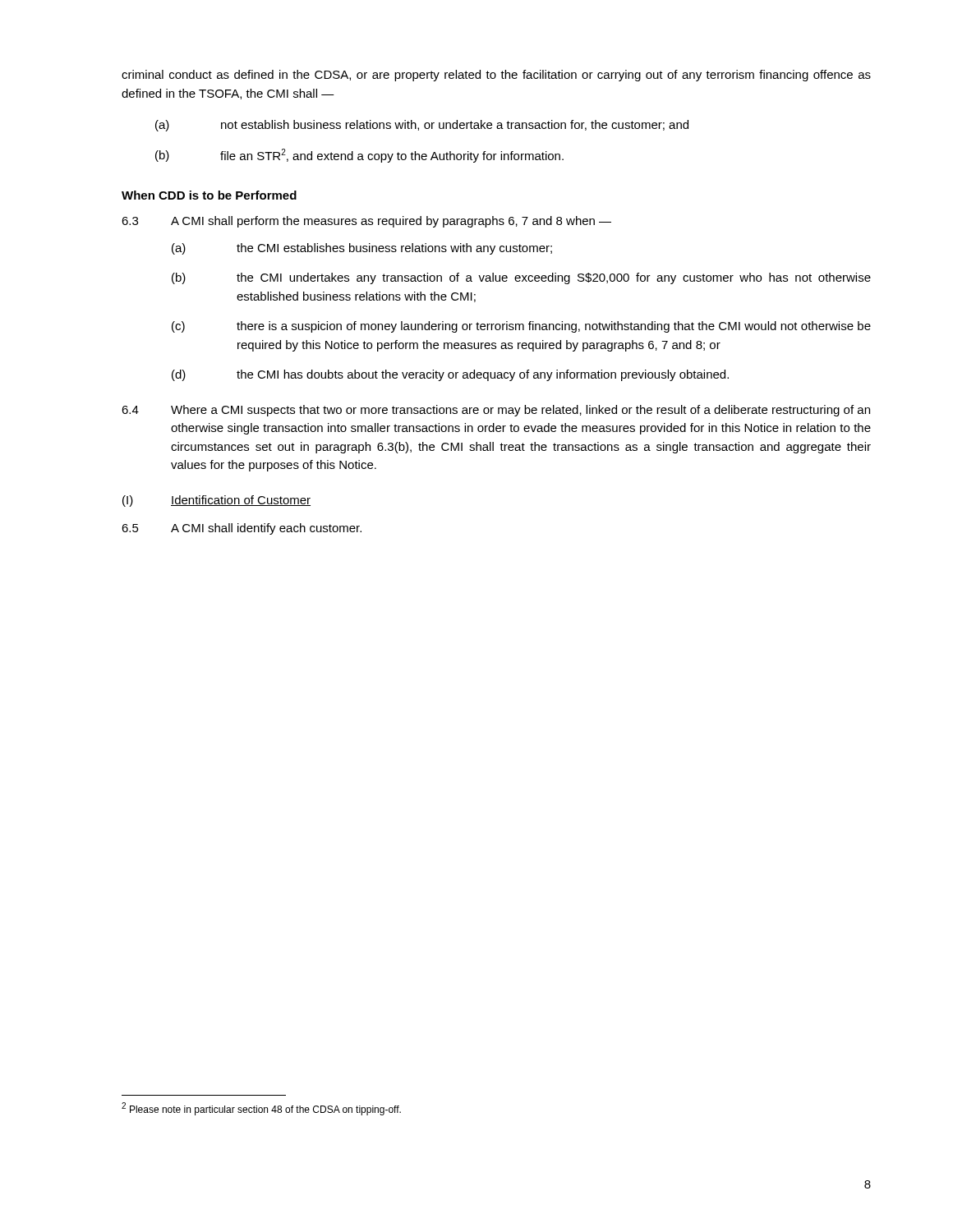This screenshot has height=1232, width=953.
Task: Where is the passage that starts "(b) file an STR2, and extend a"?
Action: coord(513,155)
